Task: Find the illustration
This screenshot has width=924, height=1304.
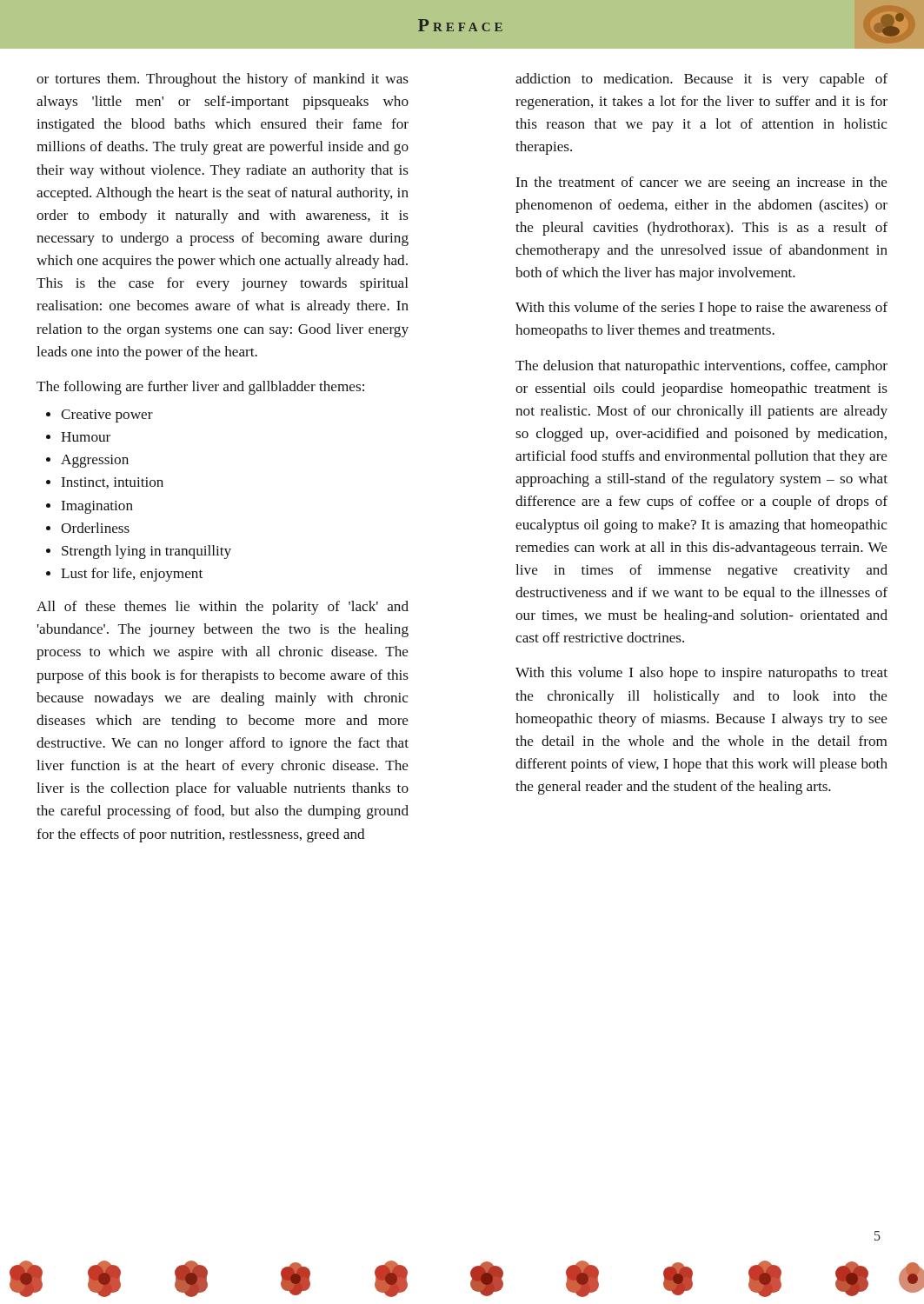Action: (x=462, y=1279)
